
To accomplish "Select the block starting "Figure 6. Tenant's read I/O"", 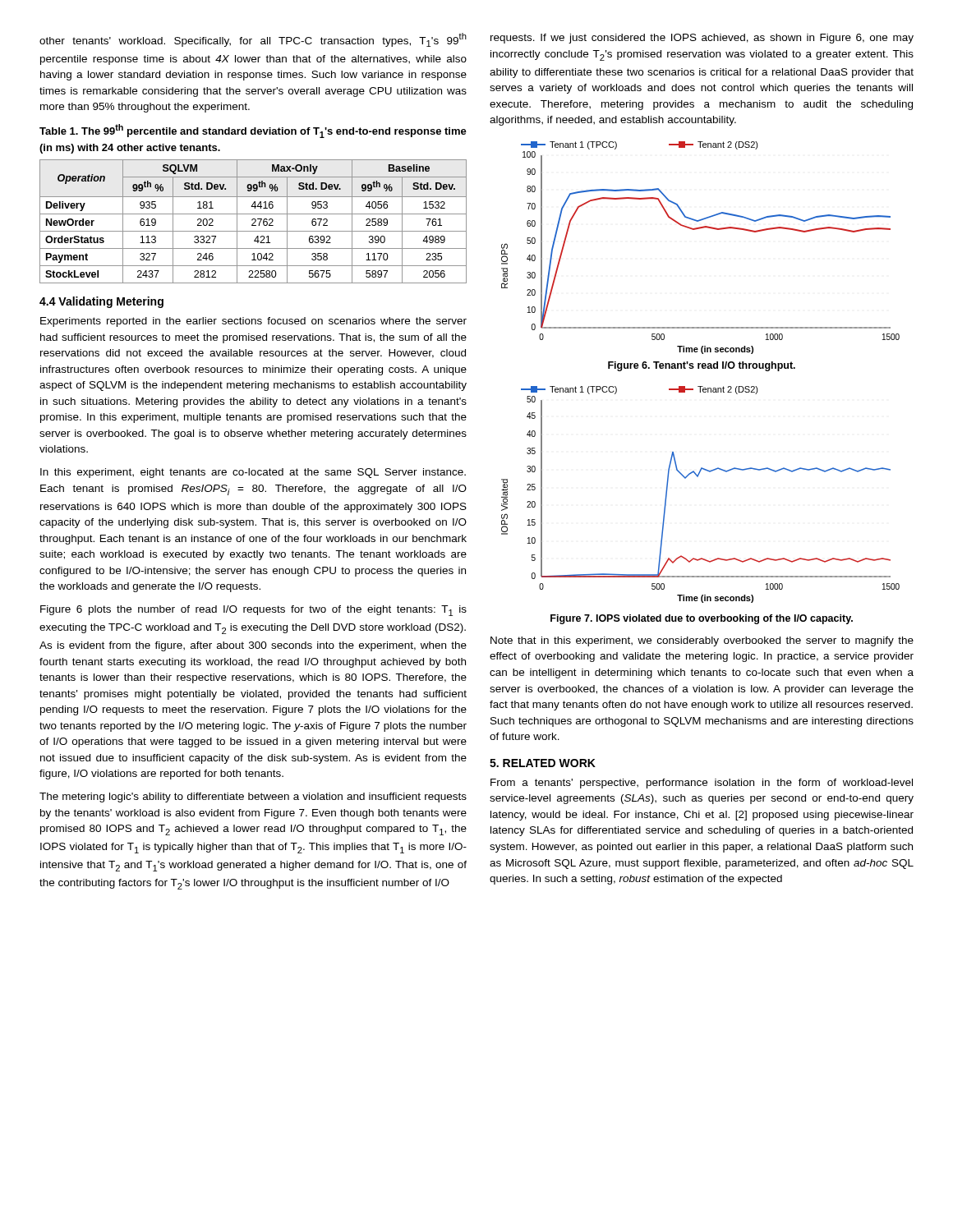I will [702, 365].
